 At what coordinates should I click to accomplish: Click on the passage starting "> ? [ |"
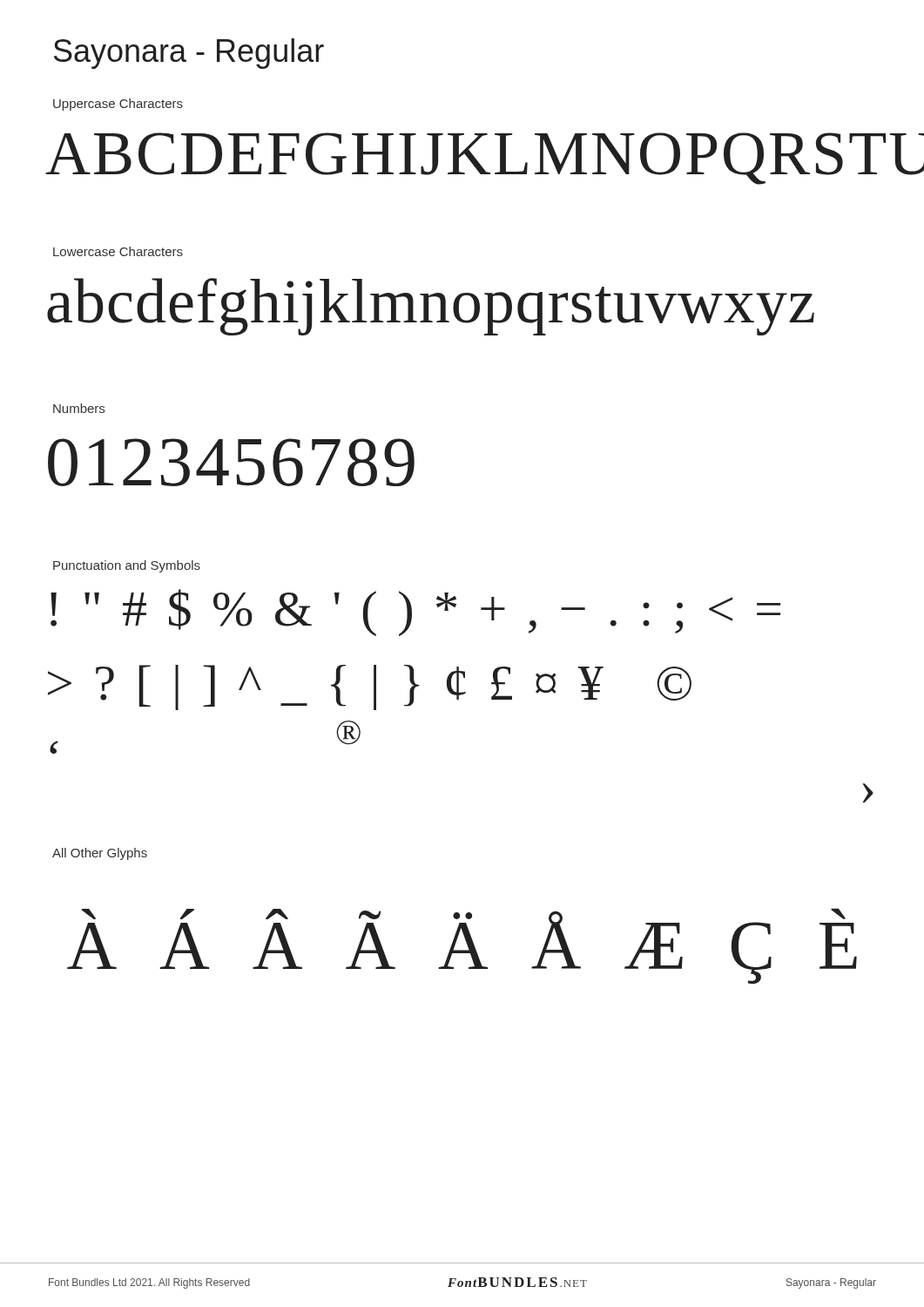(371, 714)
